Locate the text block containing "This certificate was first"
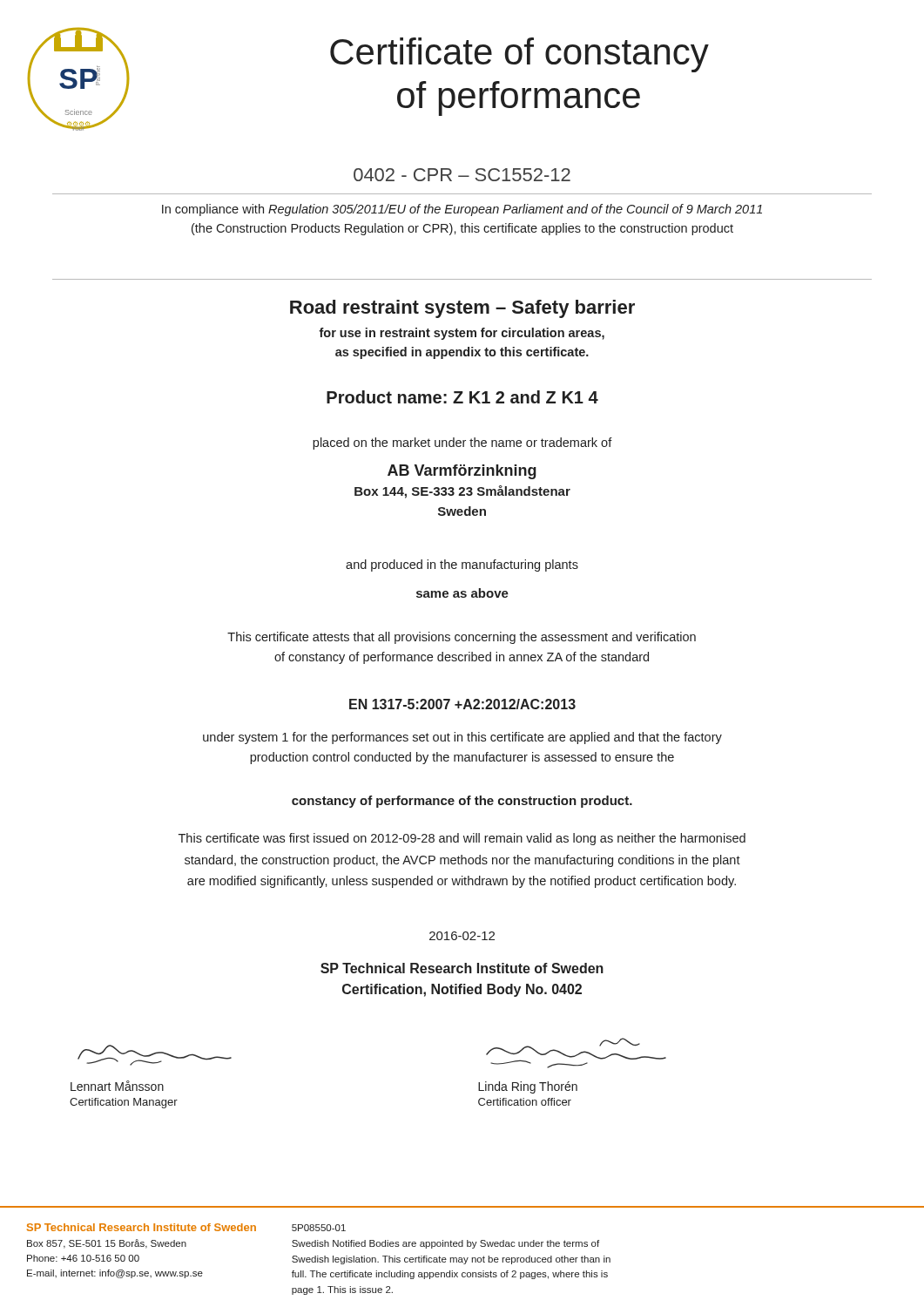This screenshot has height=1307, width=924. [x=462, y=860]
